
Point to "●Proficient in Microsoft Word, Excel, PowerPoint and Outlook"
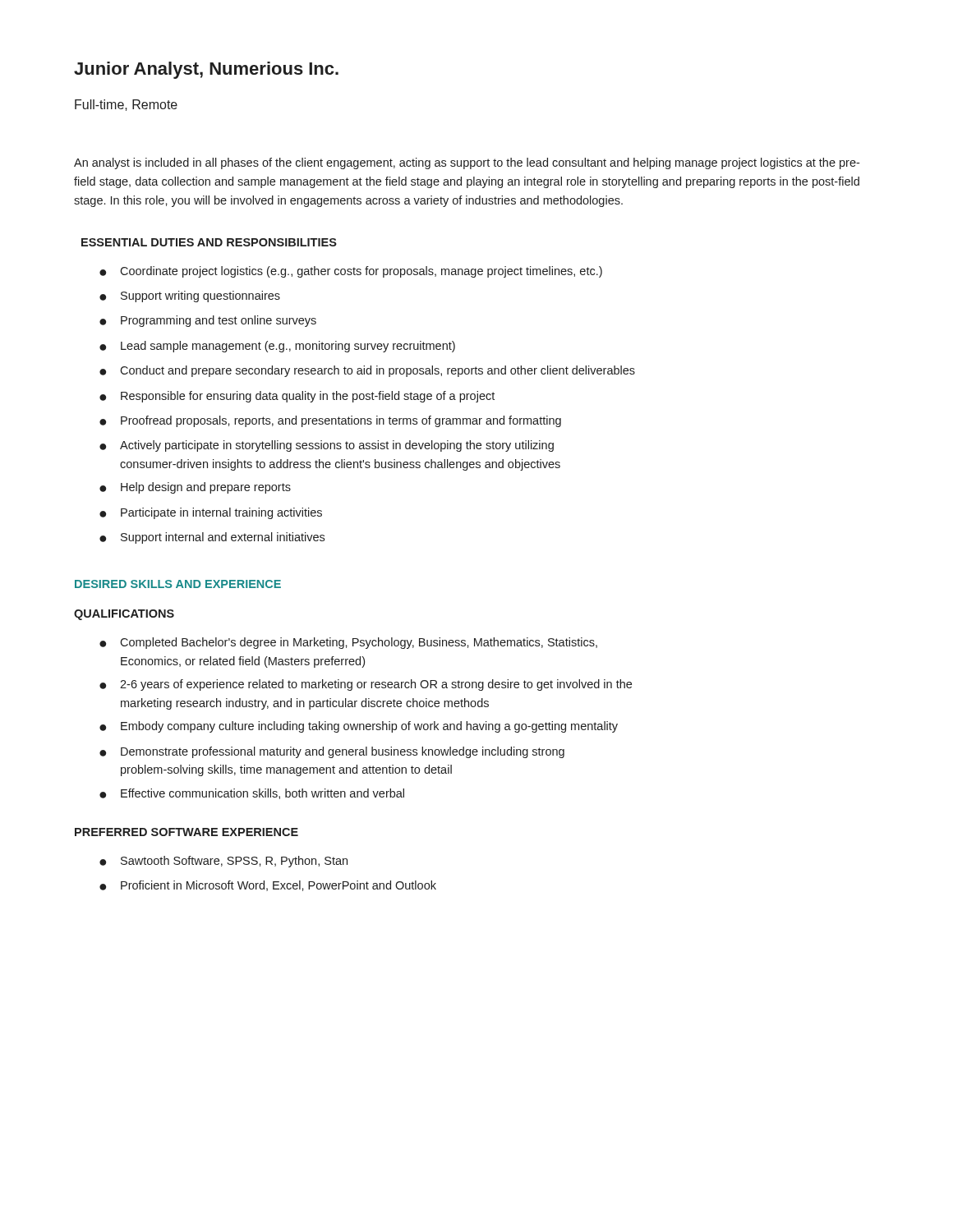pos(268,886)
